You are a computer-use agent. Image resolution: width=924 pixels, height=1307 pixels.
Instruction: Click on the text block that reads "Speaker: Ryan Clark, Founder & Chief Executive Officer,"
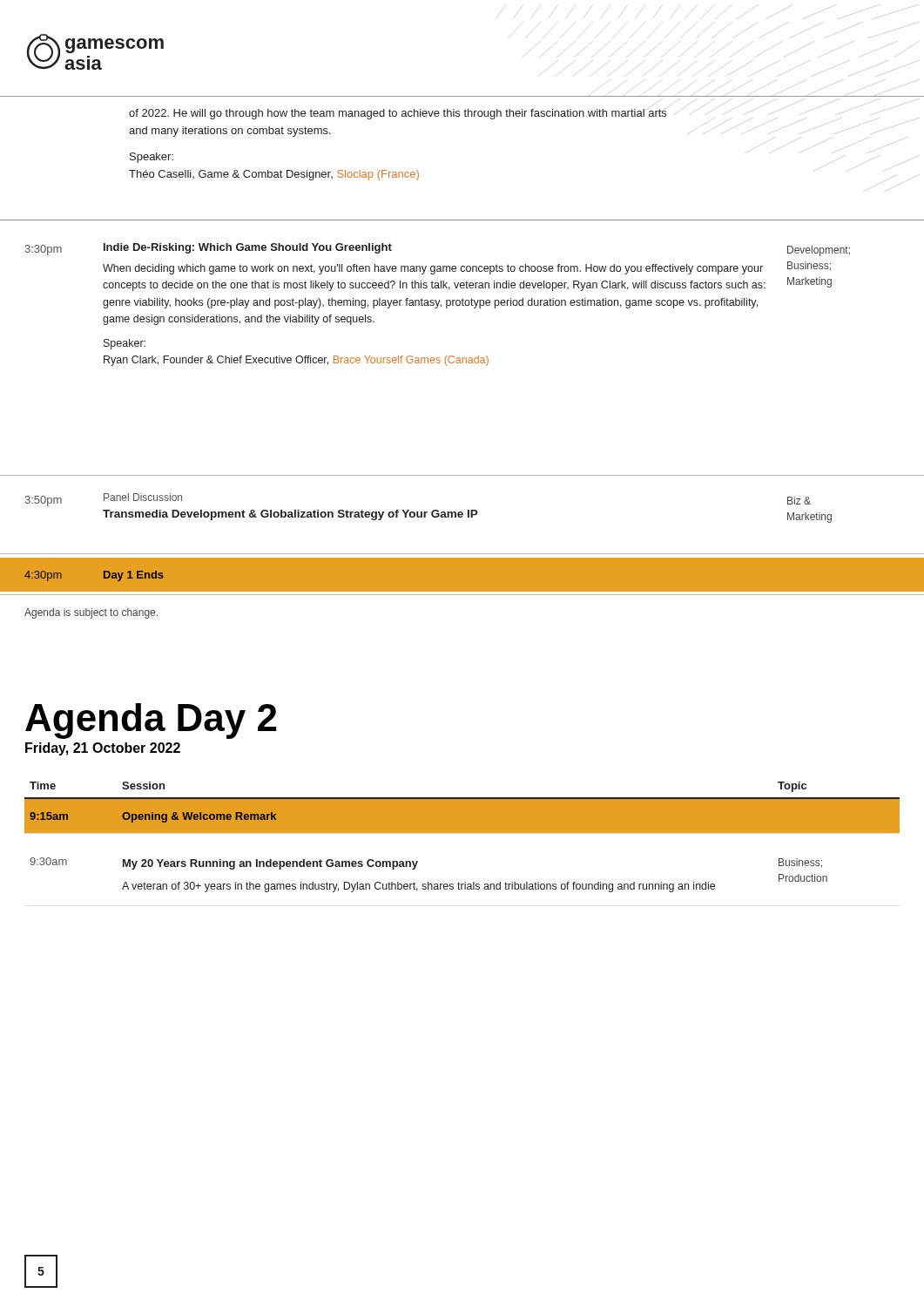coord(296,351)
